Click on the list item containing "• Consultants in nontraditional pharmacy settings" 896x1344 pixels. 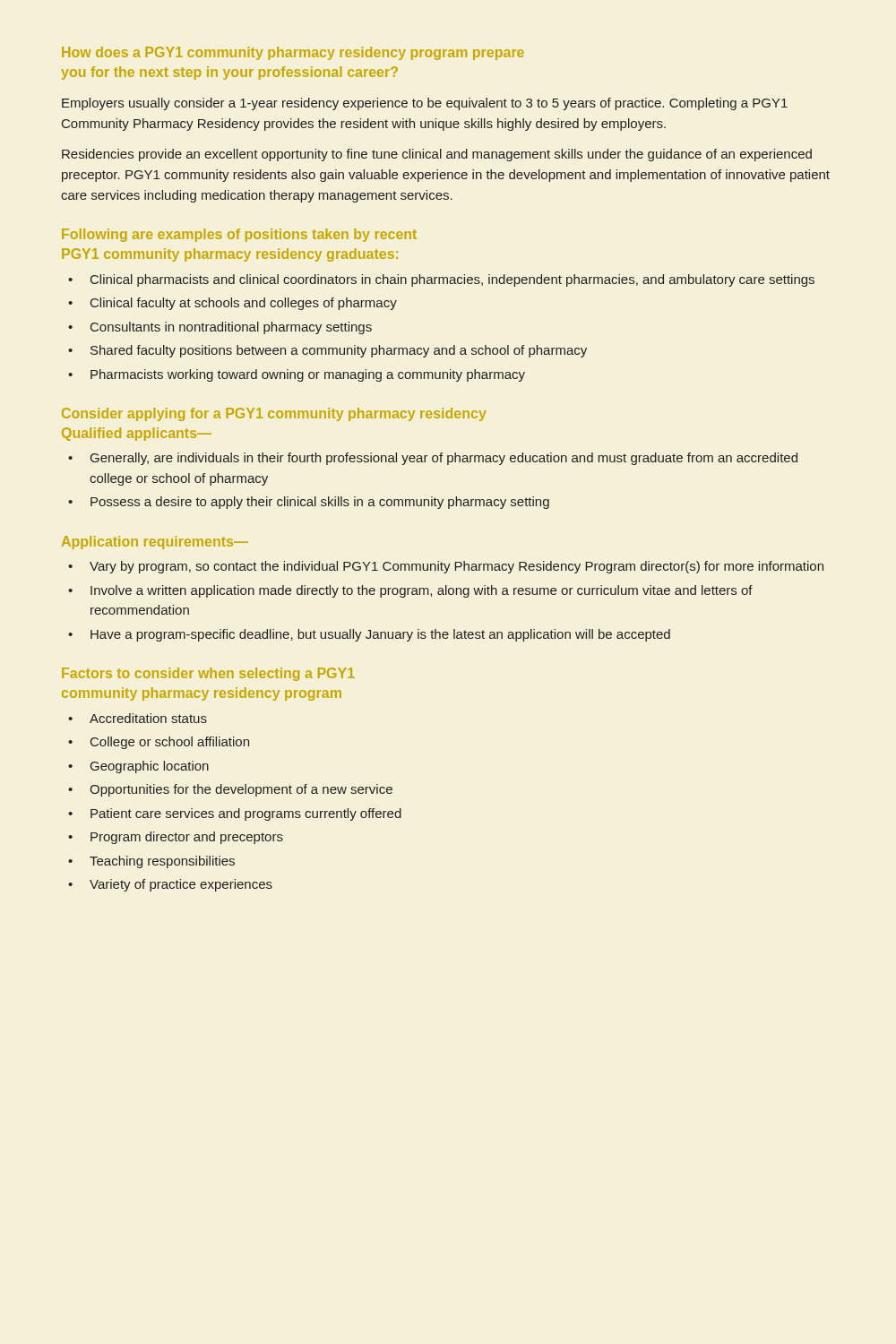click(220, 327)
